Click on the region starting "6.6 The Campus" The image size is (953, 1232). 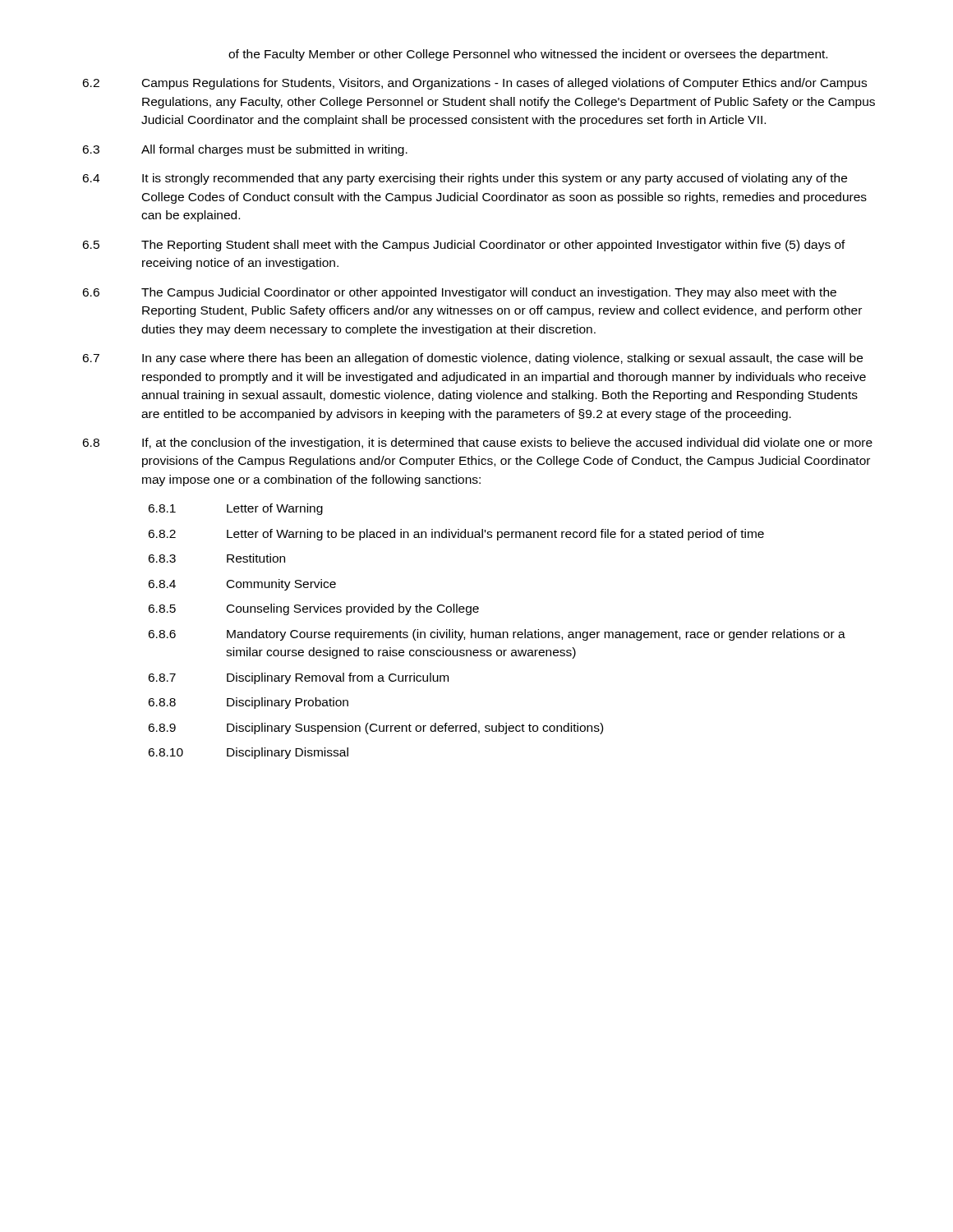pos(481,311)
